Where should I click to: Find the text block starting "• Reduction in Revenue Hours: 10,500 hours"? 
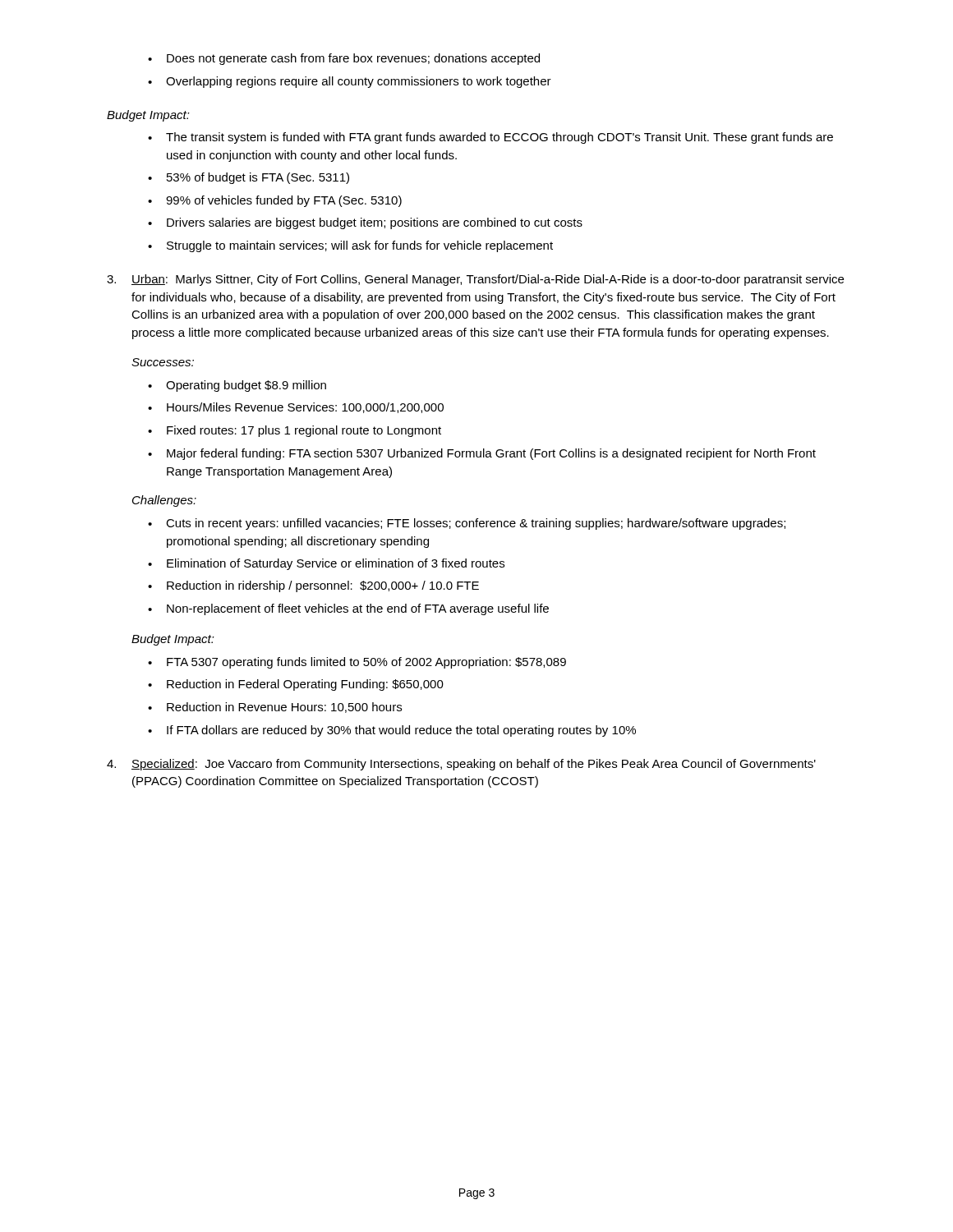click(x=275, y=708)
